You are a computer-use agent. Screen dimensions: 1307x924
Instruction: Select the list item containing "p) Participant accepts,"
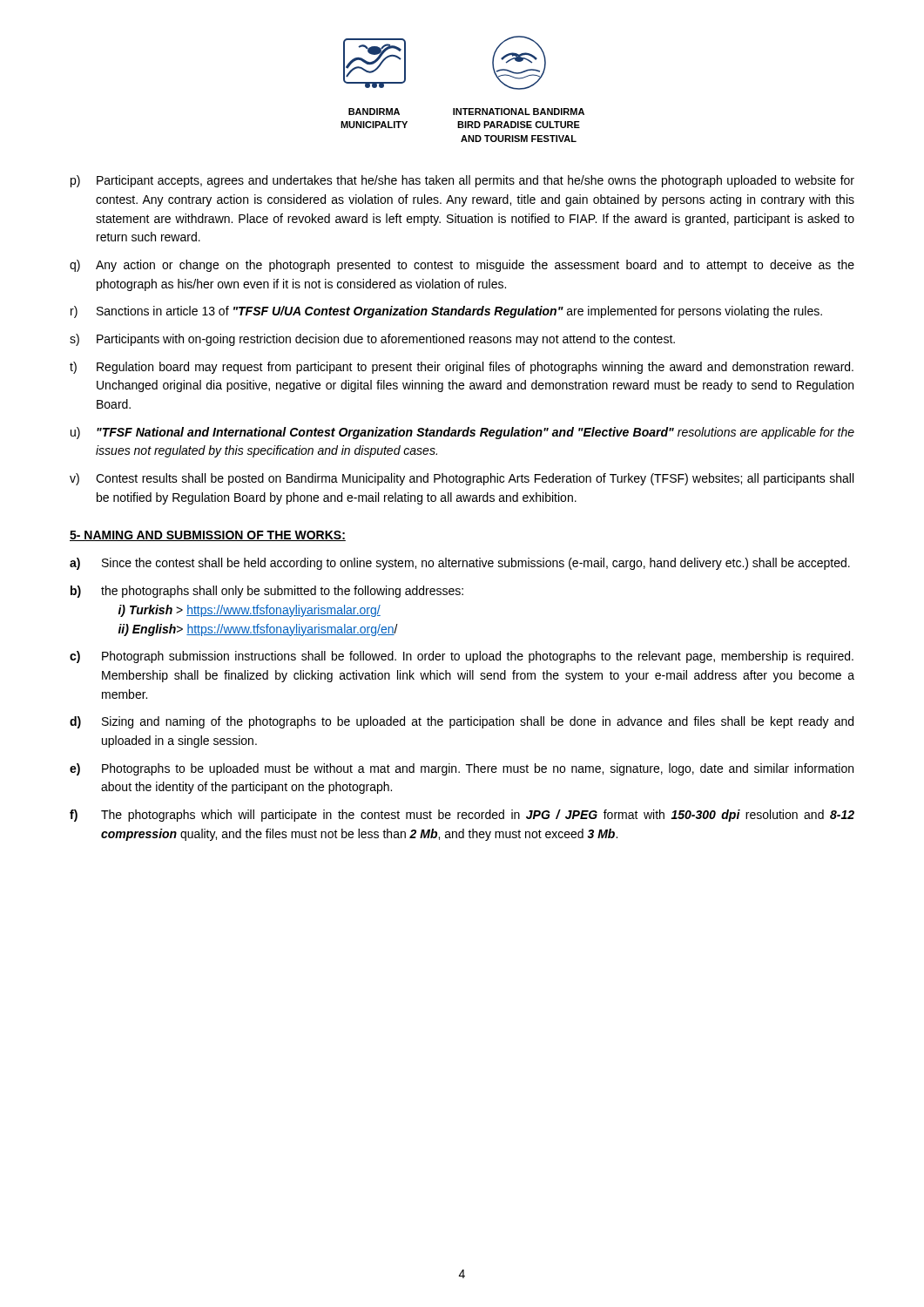462,210
